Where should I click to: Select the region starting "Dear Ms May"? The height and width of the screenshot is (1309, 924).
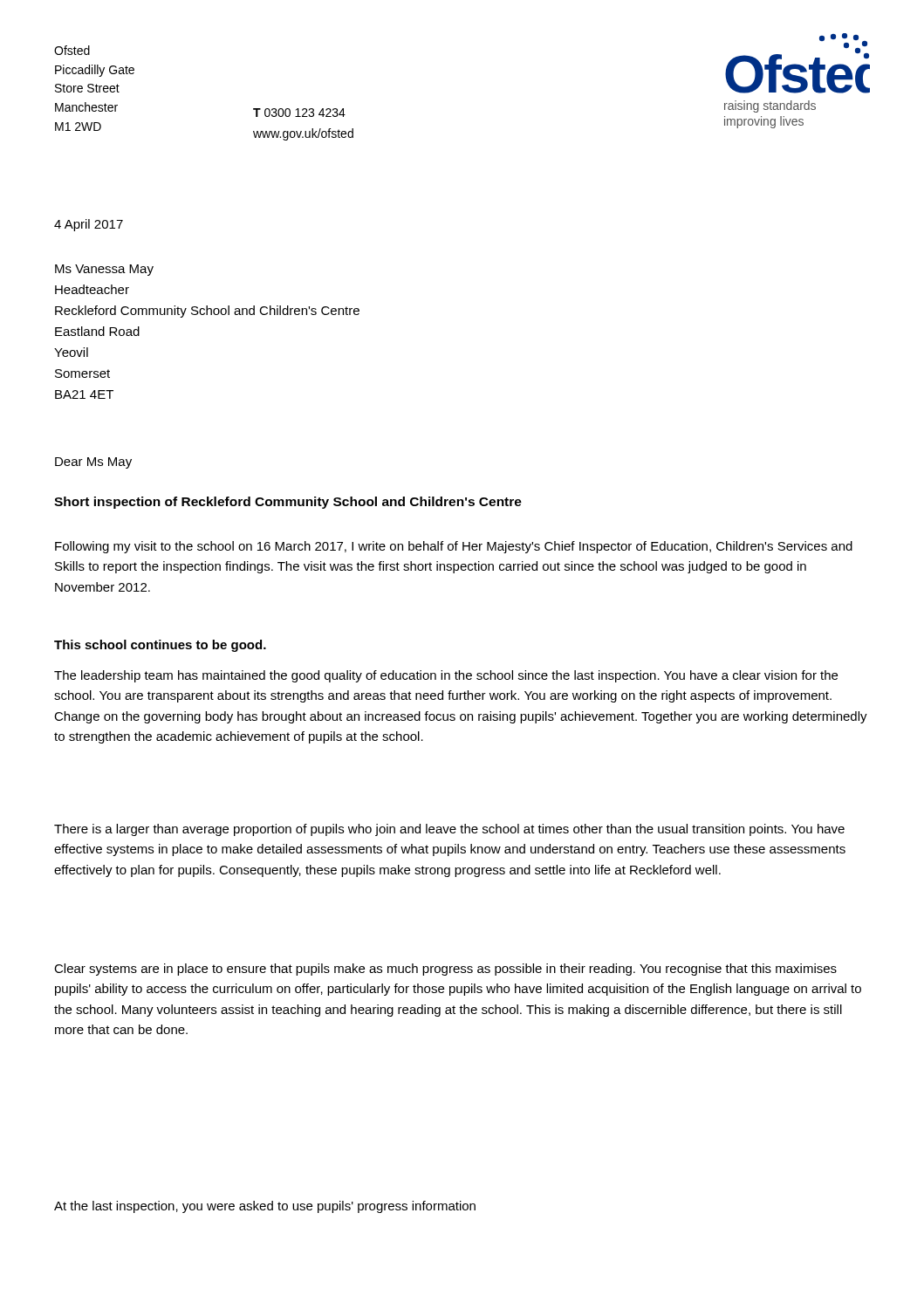click(93, 461)
